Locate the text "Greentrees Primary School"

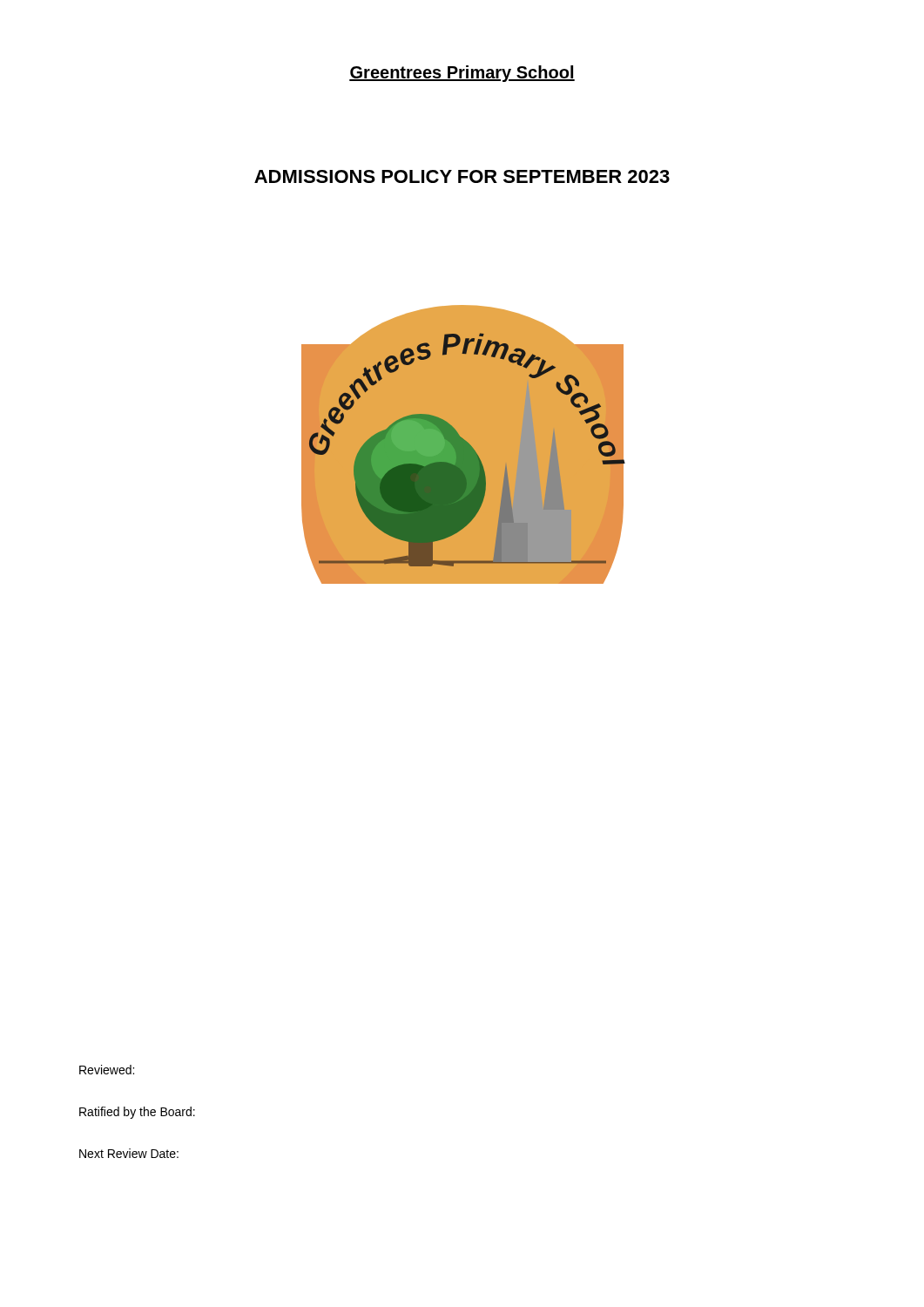point(462,72)
